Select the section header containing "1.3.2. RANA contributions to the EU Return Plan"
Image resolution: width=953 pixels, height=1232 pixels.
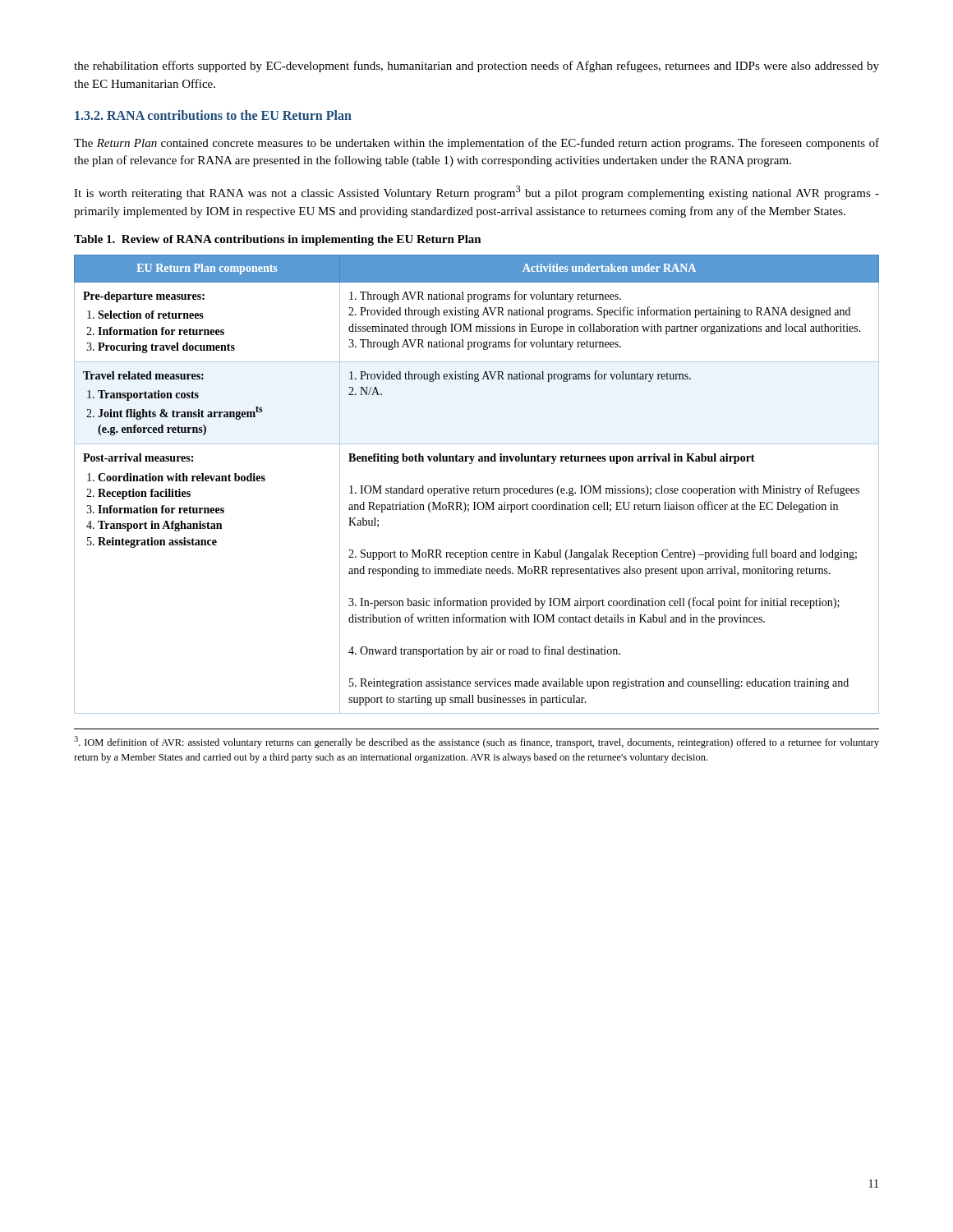pyautogui.click(x=213, y=115)
